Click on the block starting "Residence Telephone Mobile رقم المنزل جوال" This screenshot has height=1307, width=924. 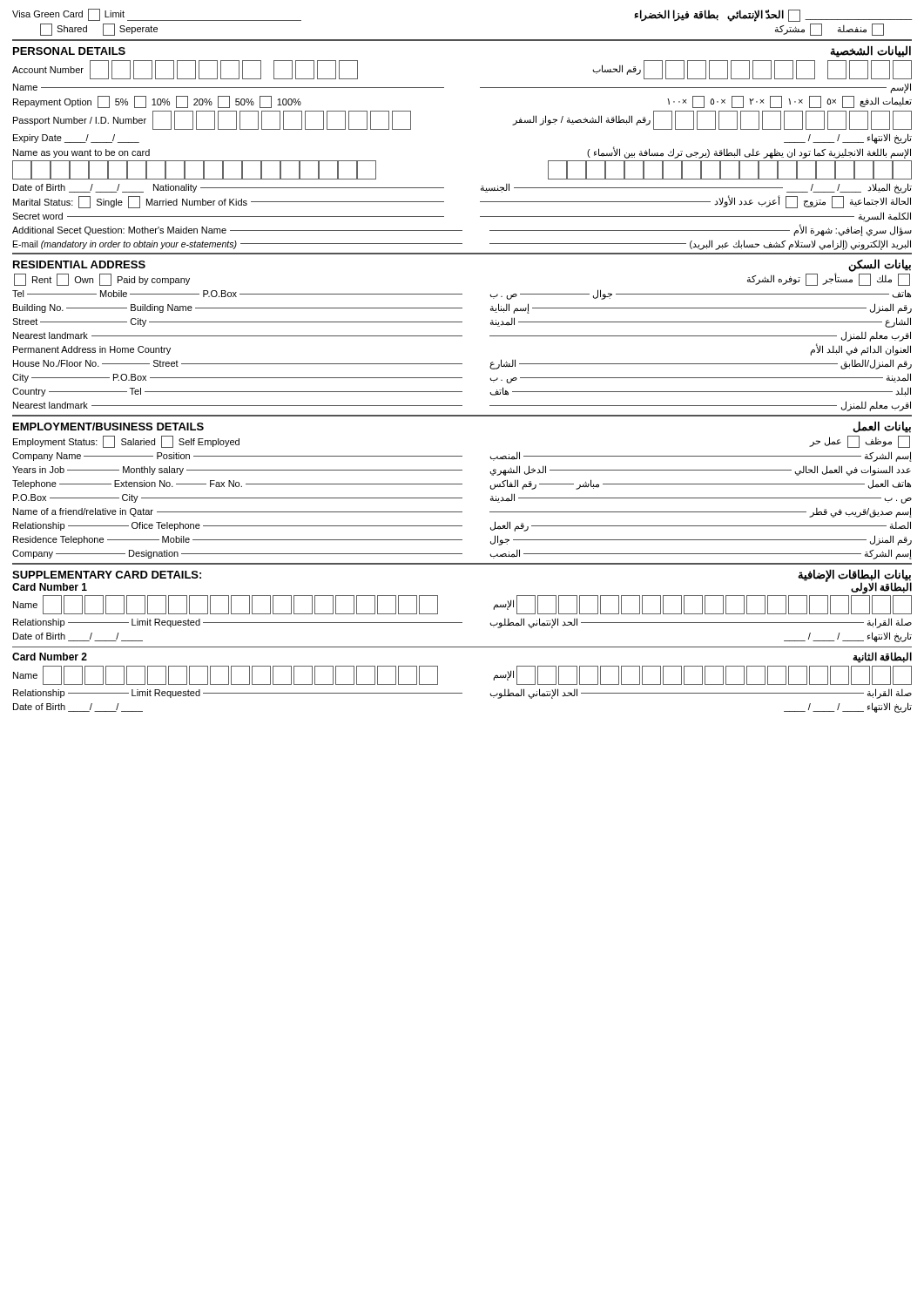pyautogui.click(x=462, y=540)
